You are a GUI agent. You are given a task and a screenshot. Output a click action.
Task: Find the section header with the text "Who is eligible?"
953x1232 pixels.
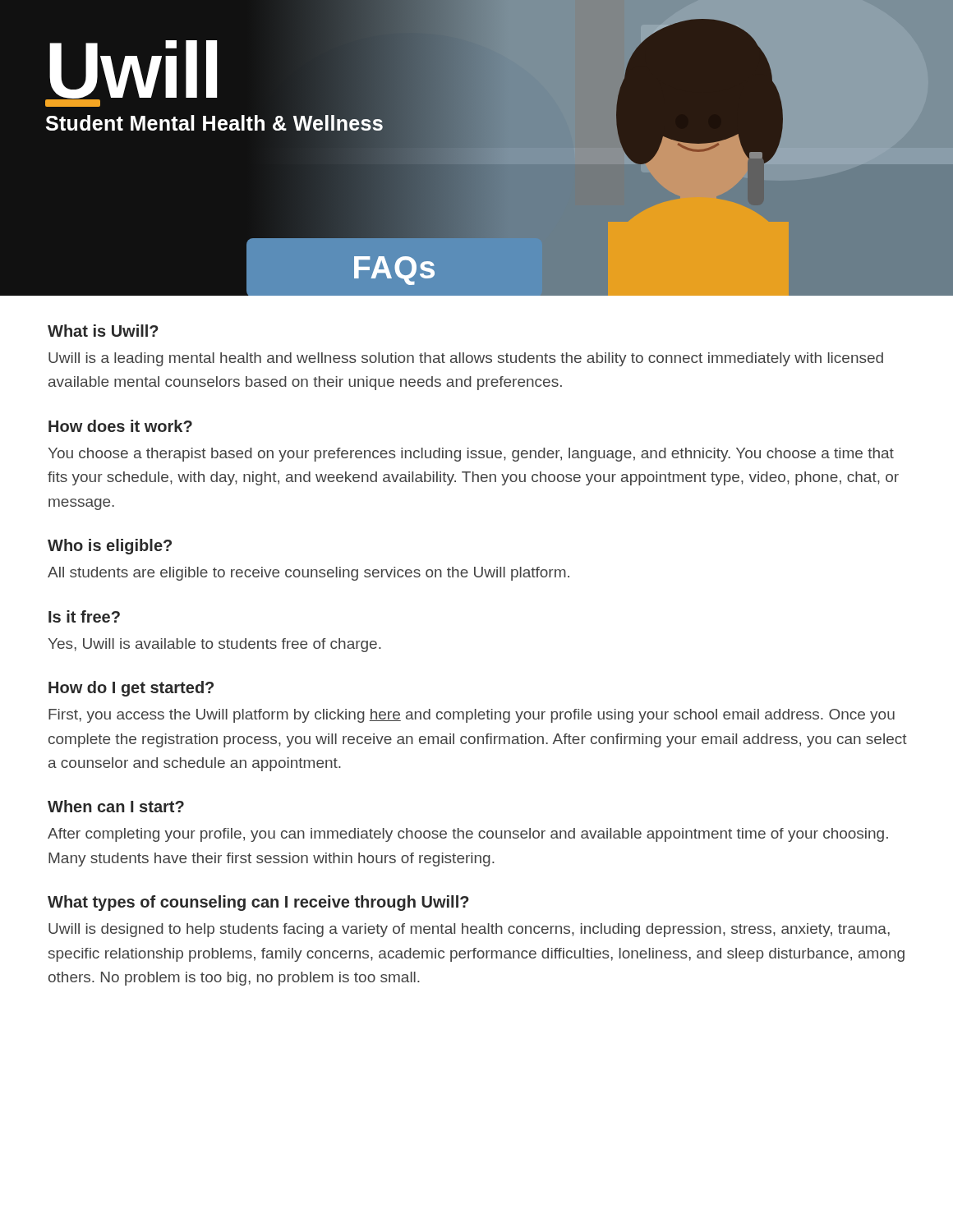click(110, 546)
